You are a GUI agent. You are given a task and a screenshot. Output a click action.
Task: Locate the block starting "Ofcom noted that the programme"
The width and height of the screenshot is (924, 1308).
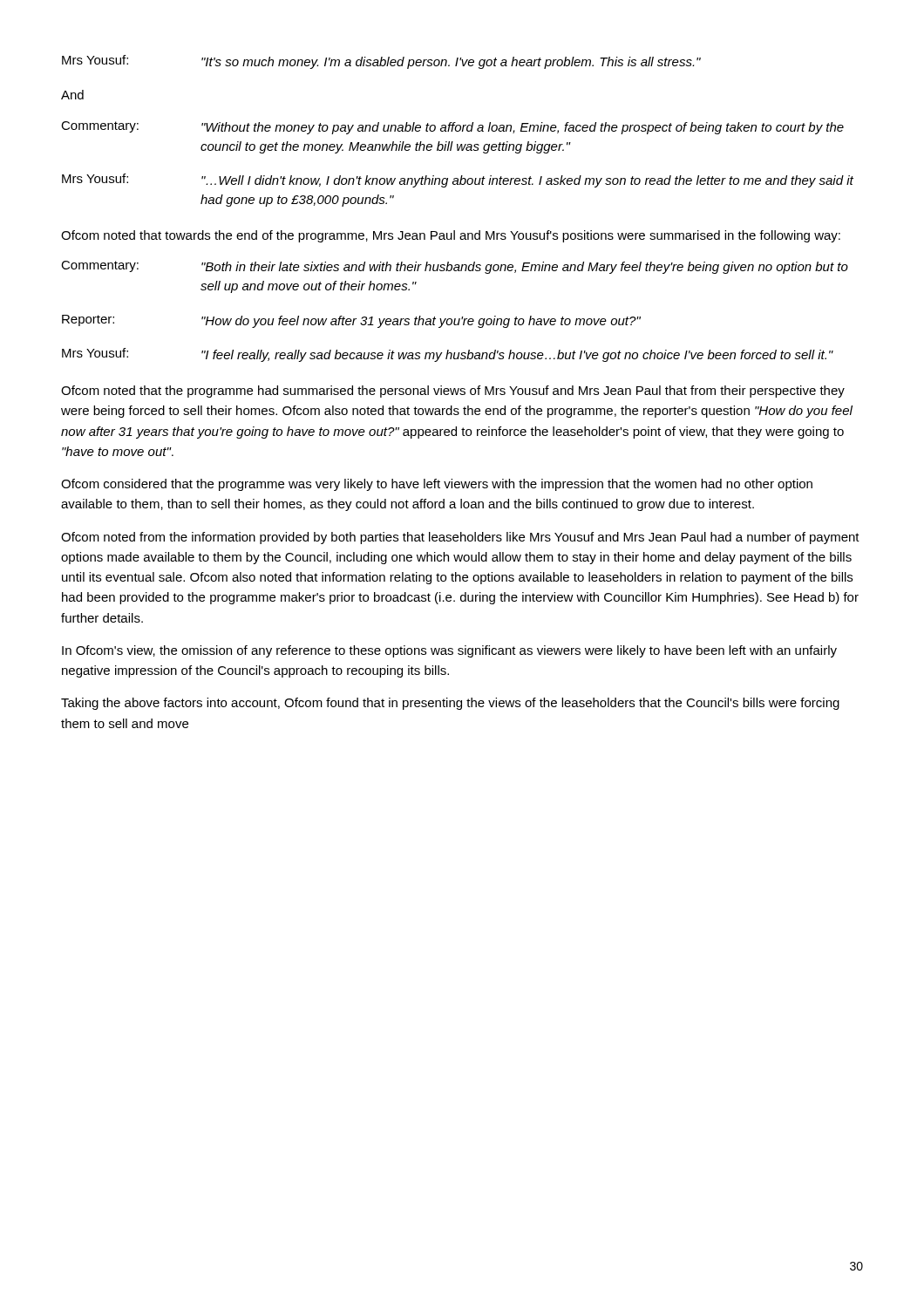point(457,421)
